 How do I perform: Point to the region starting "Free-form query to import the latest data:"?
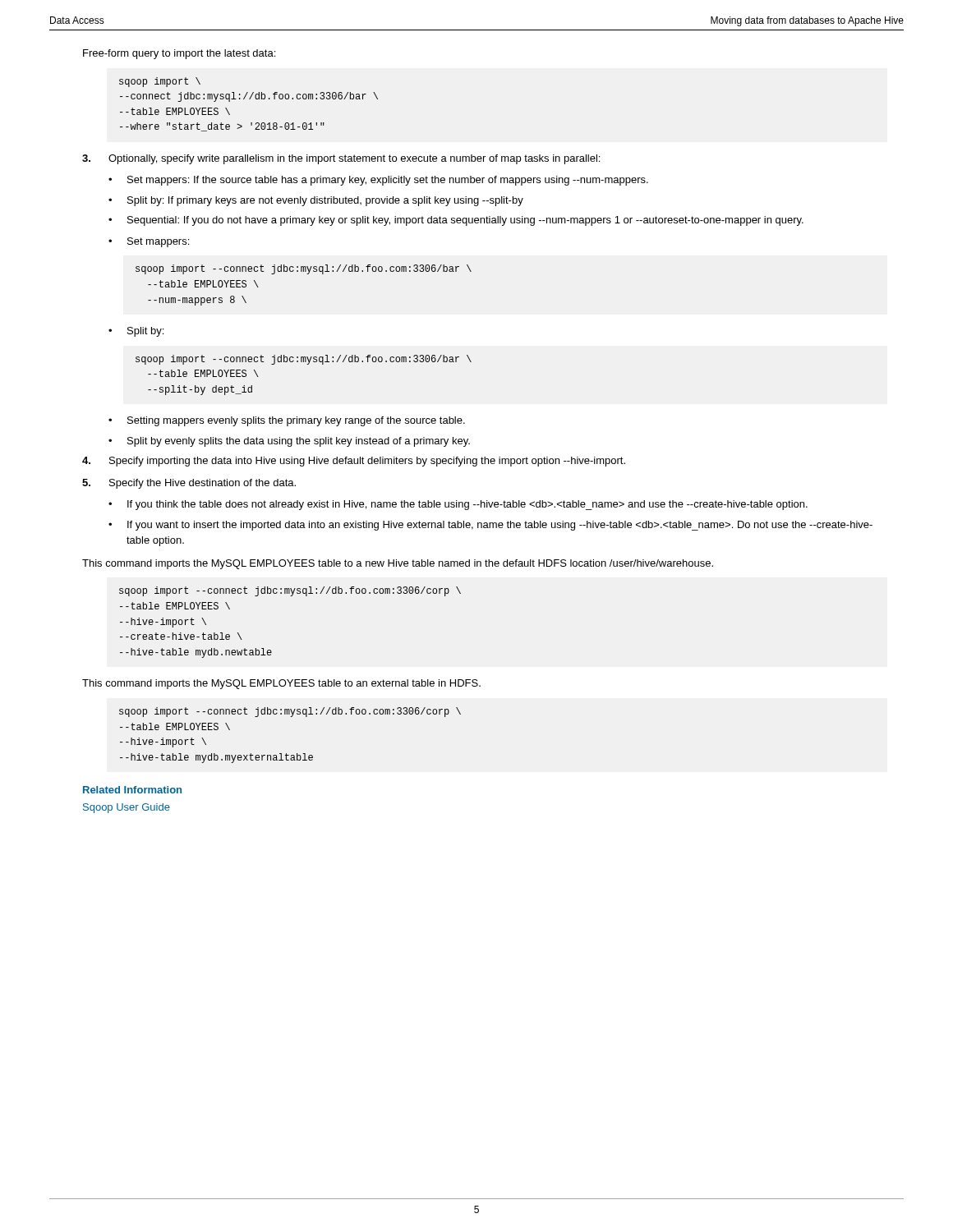(x=179, y=53)
